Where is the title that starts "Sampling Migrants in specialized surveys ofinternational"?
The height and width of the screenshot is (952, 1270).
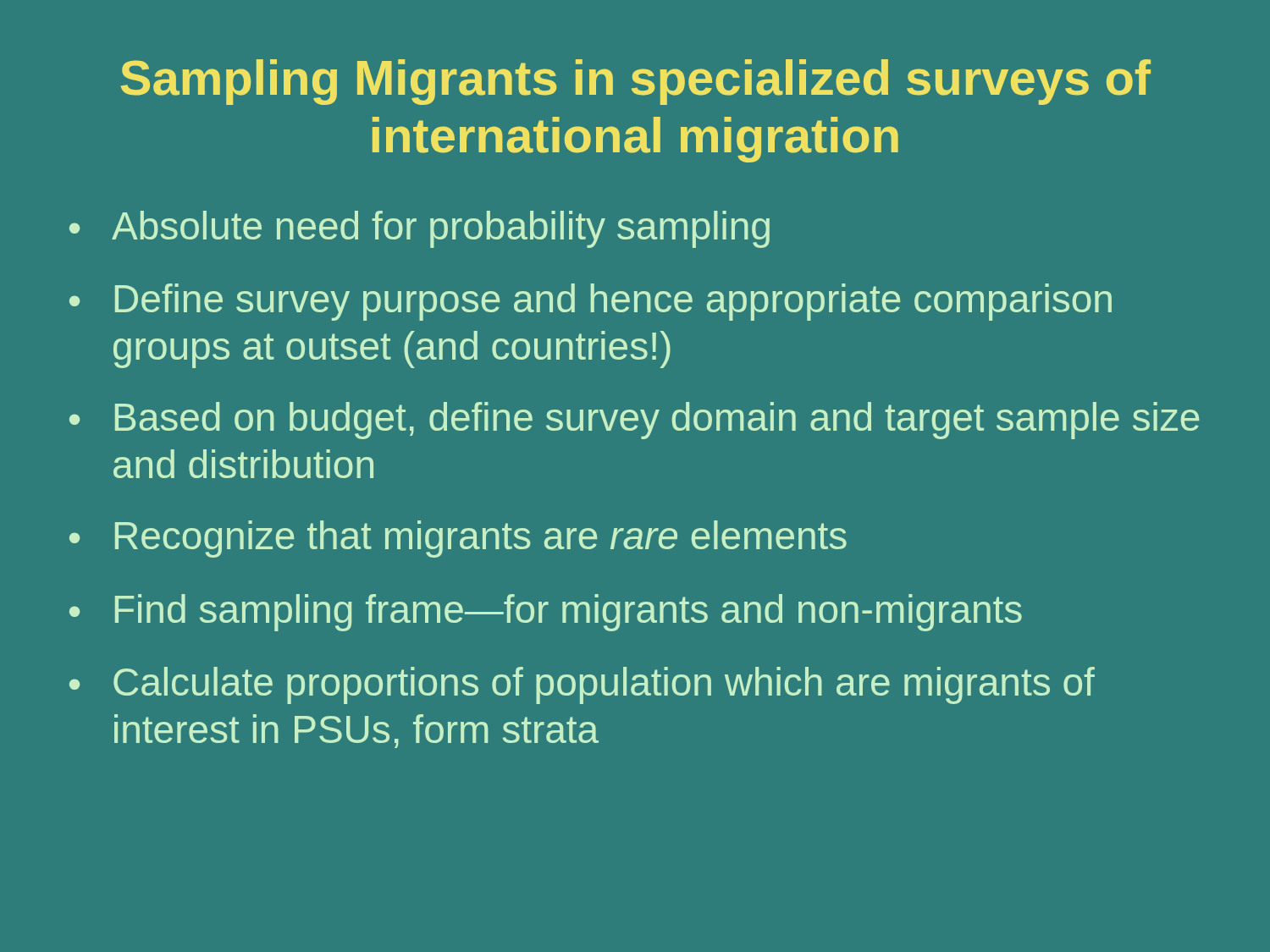coord(635,106)
